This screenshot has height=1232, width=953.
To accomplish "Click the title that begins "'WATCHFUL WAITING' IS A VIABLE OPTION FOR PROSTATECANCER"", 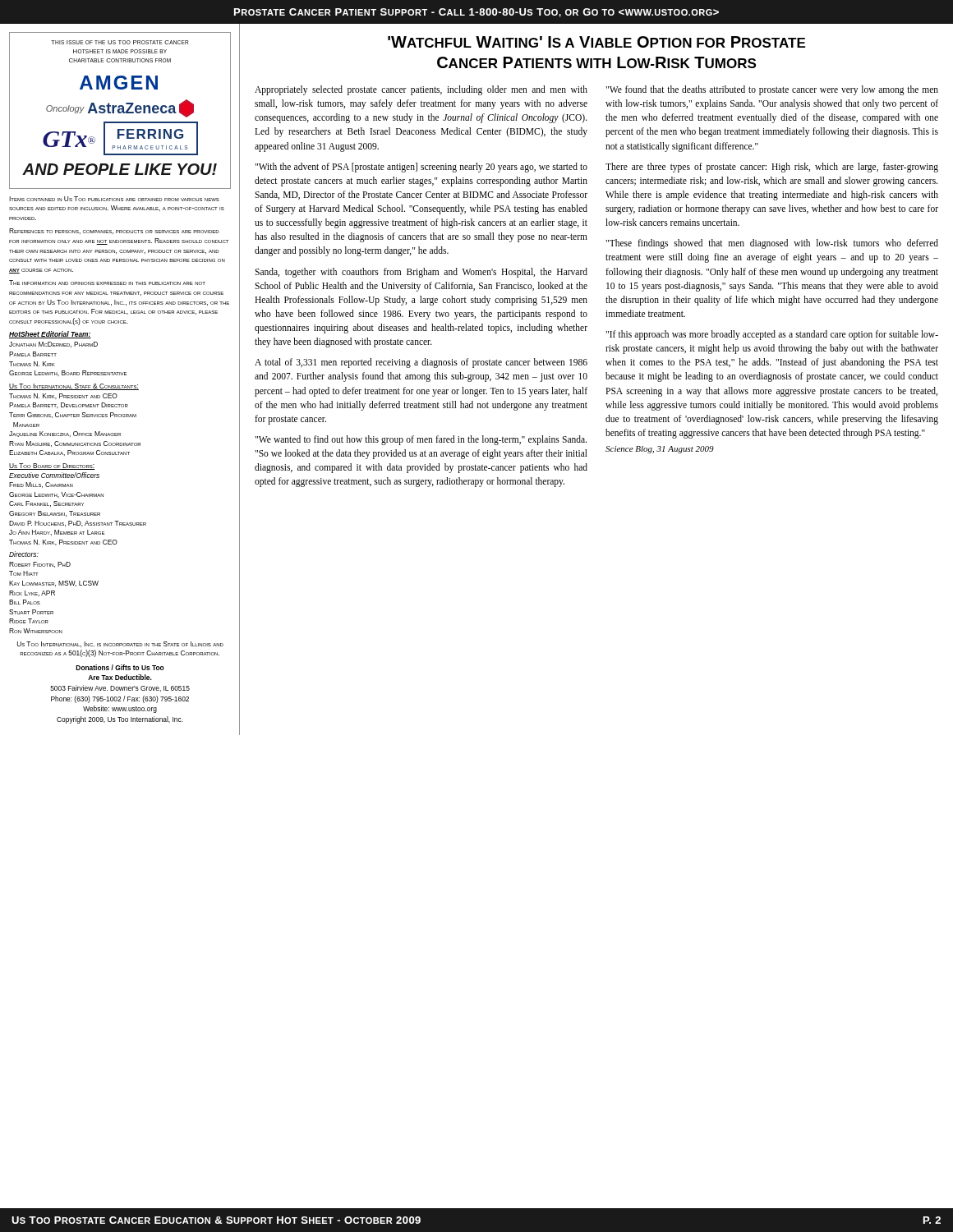I will point(596,52).
